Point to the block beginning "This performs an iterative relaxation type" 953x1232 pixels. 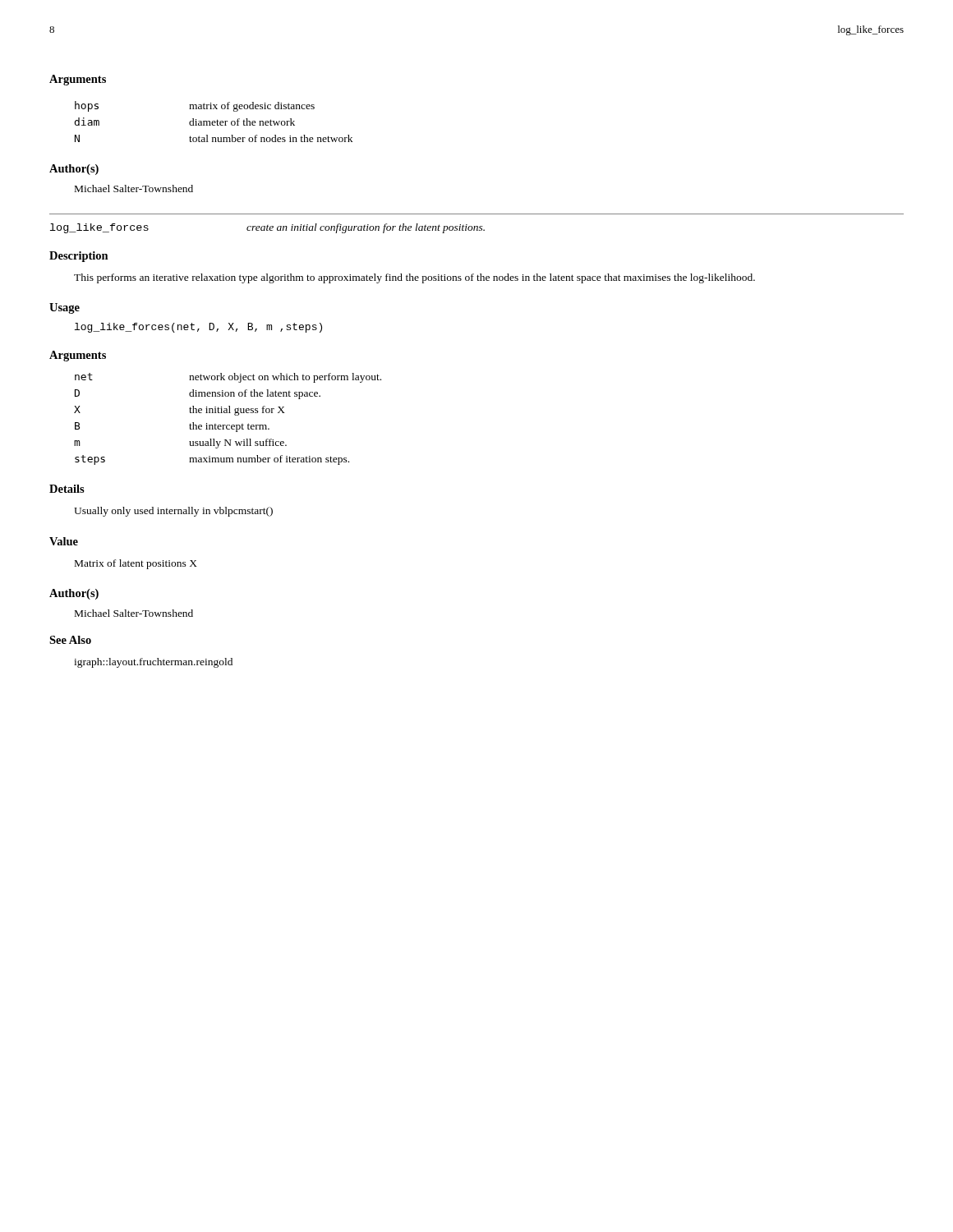pyautogui.click(x=415, y=277)
